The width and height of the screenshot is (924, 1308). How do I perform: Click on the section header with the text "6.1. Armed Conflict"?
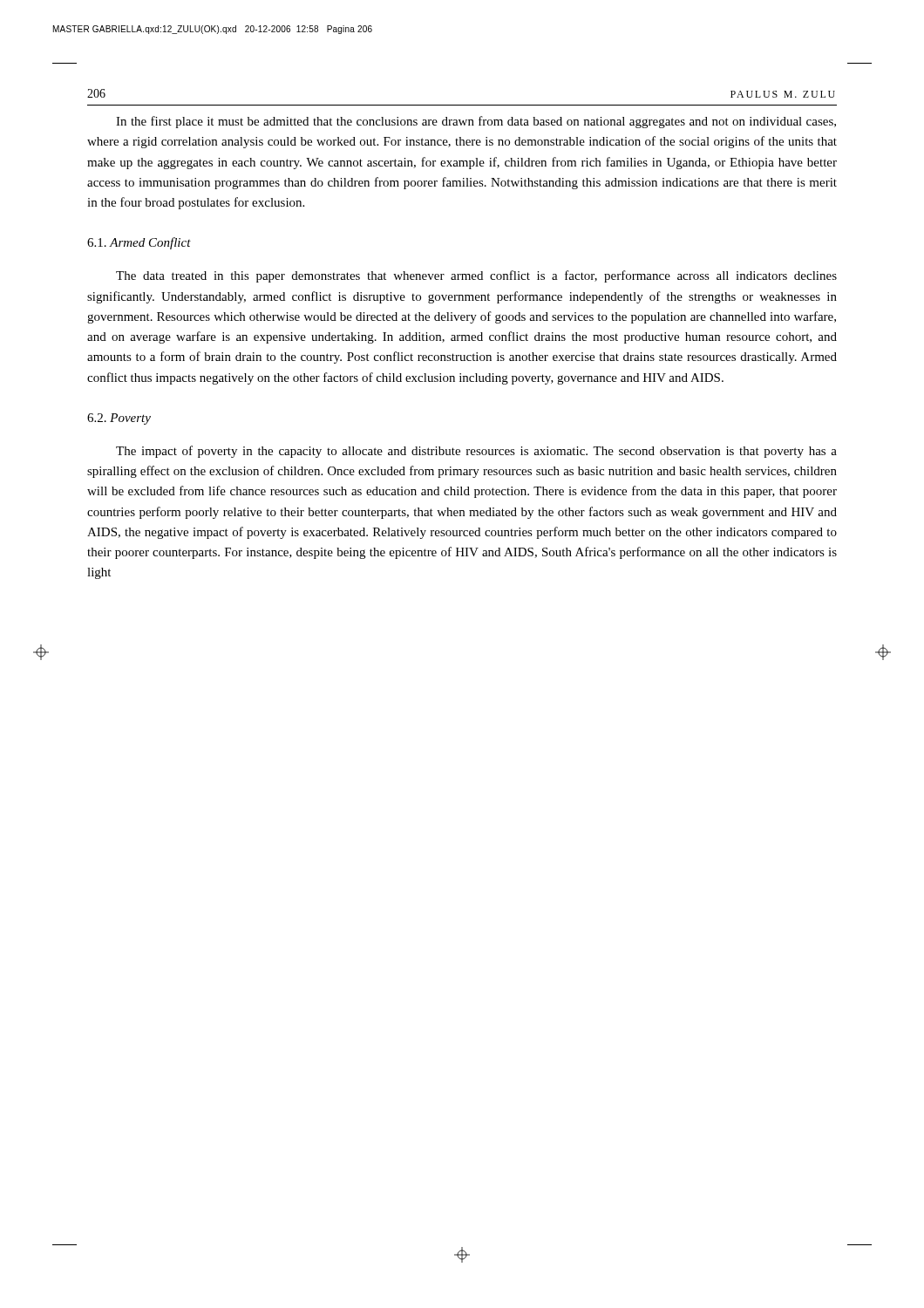point(139,243)
